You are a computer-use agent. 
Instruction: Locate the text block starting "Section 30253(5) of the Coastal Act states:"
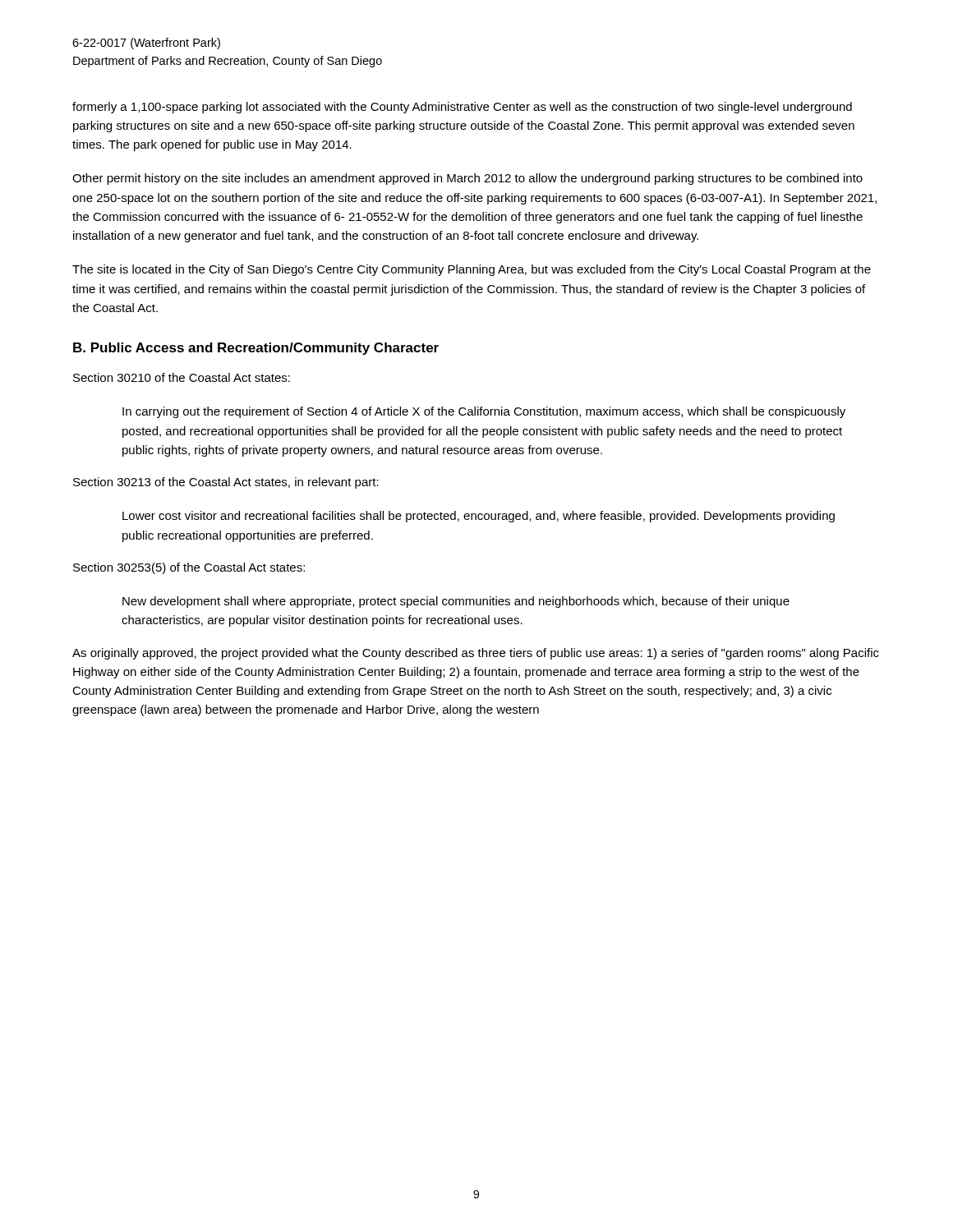[x=189, y=567]
